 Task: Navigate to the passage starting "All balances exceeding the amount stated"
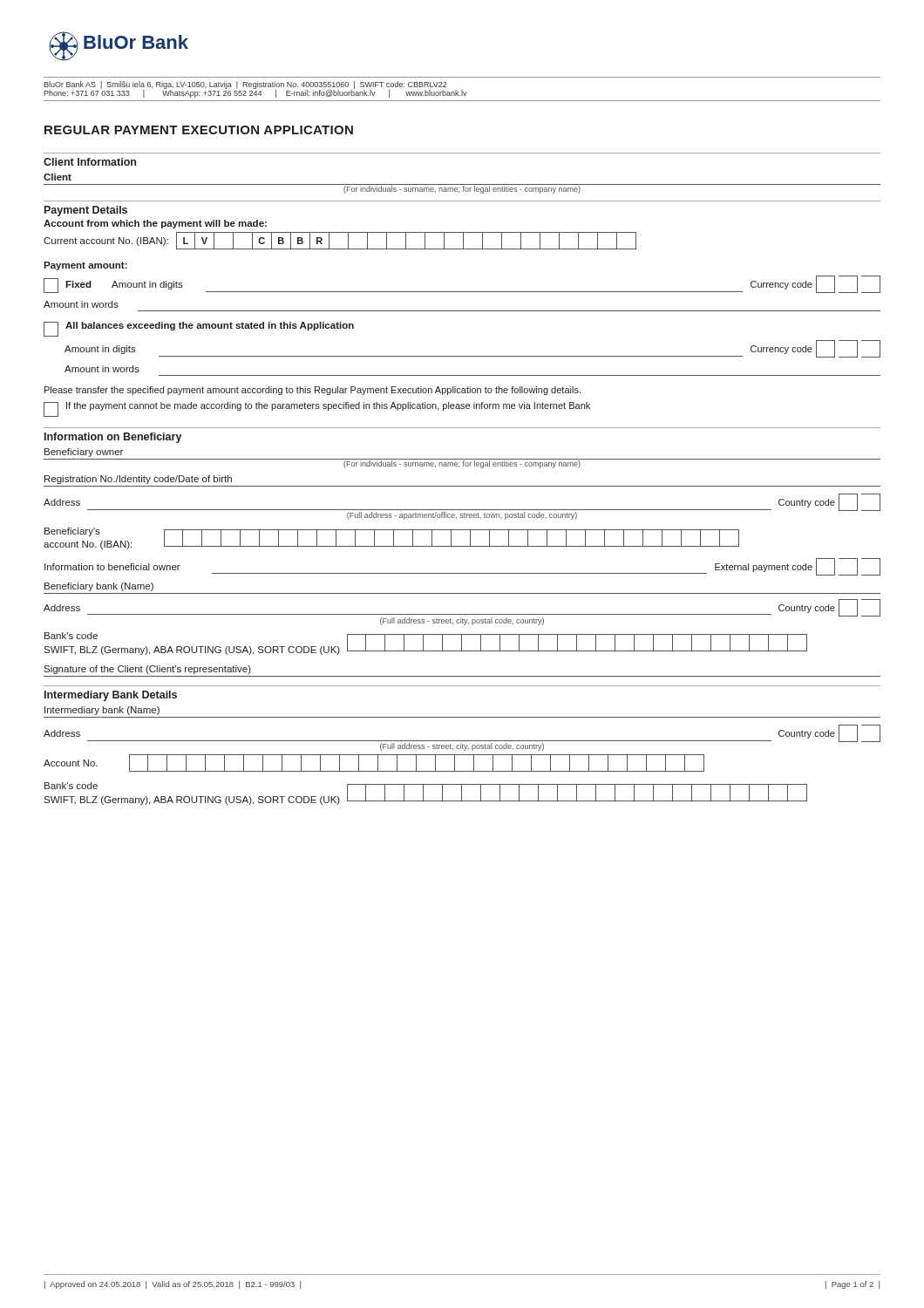coord(199,328)
